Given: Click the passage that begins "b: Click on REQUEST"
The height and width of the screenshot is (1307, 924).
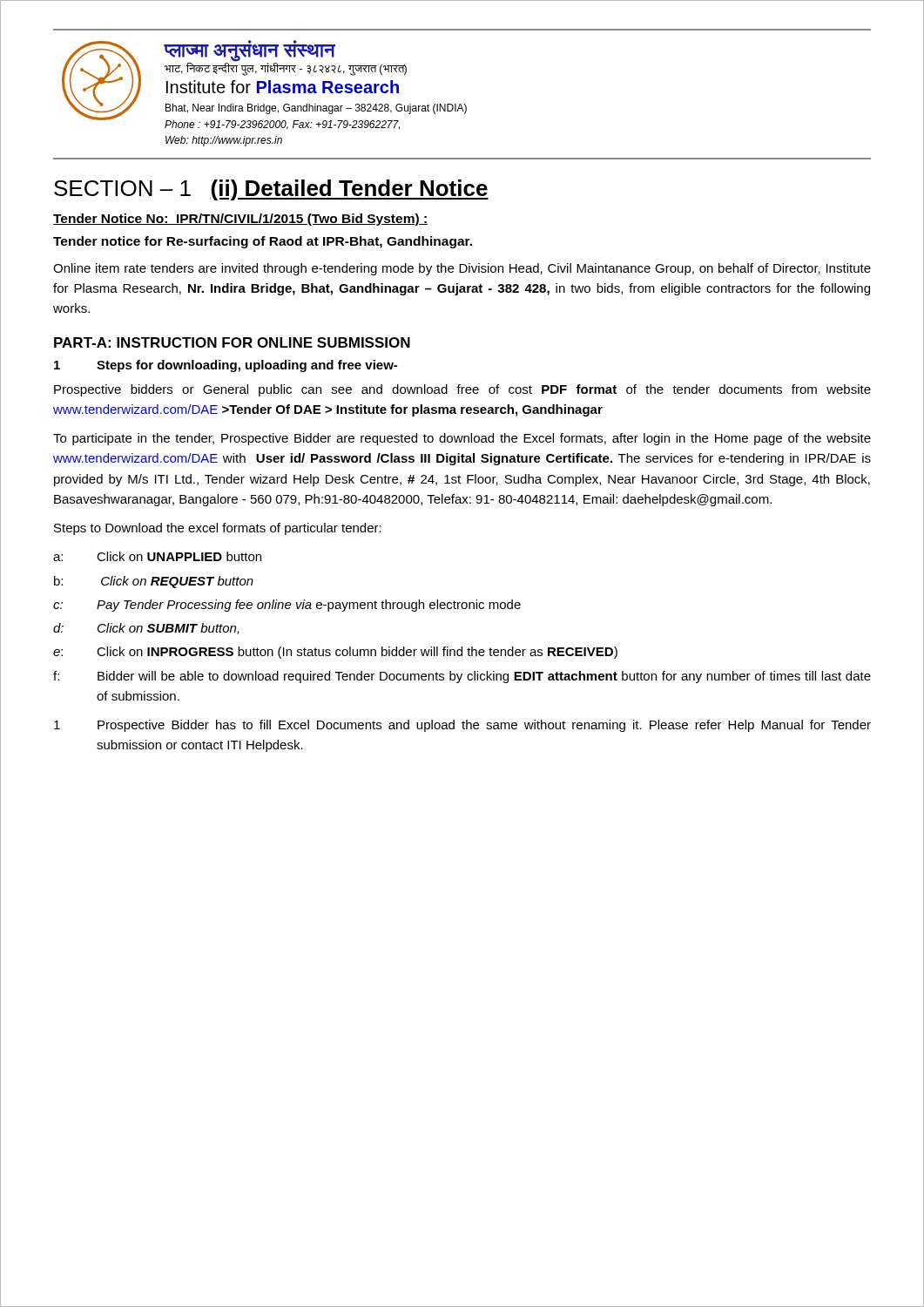Looking at the screenshot, I should 154,582.
